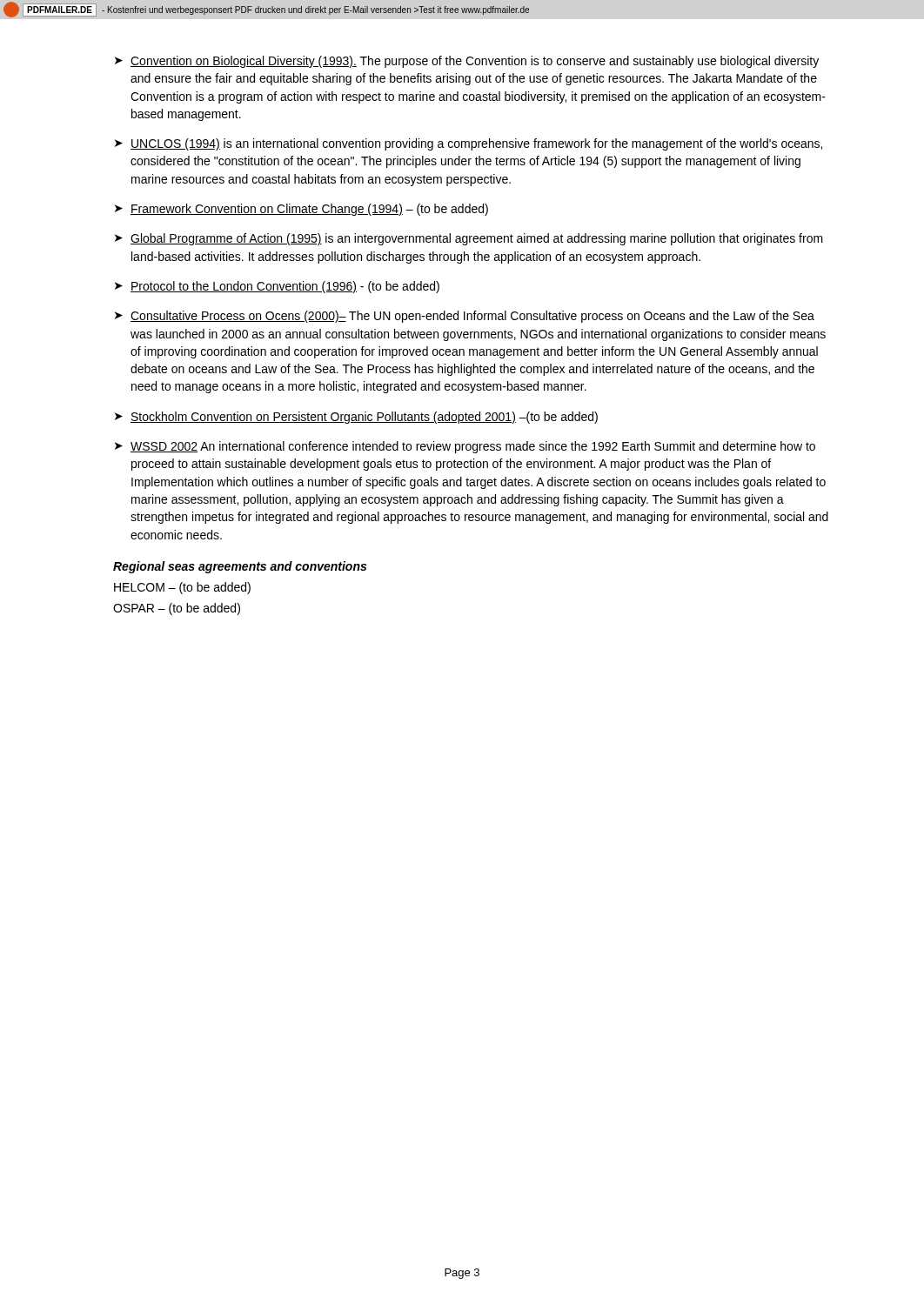Locate the list item that says "➤ Consultative Process on Ocens (2000)– The UN"
This screenshot has width=924, height=1305.
click(475, 352)
